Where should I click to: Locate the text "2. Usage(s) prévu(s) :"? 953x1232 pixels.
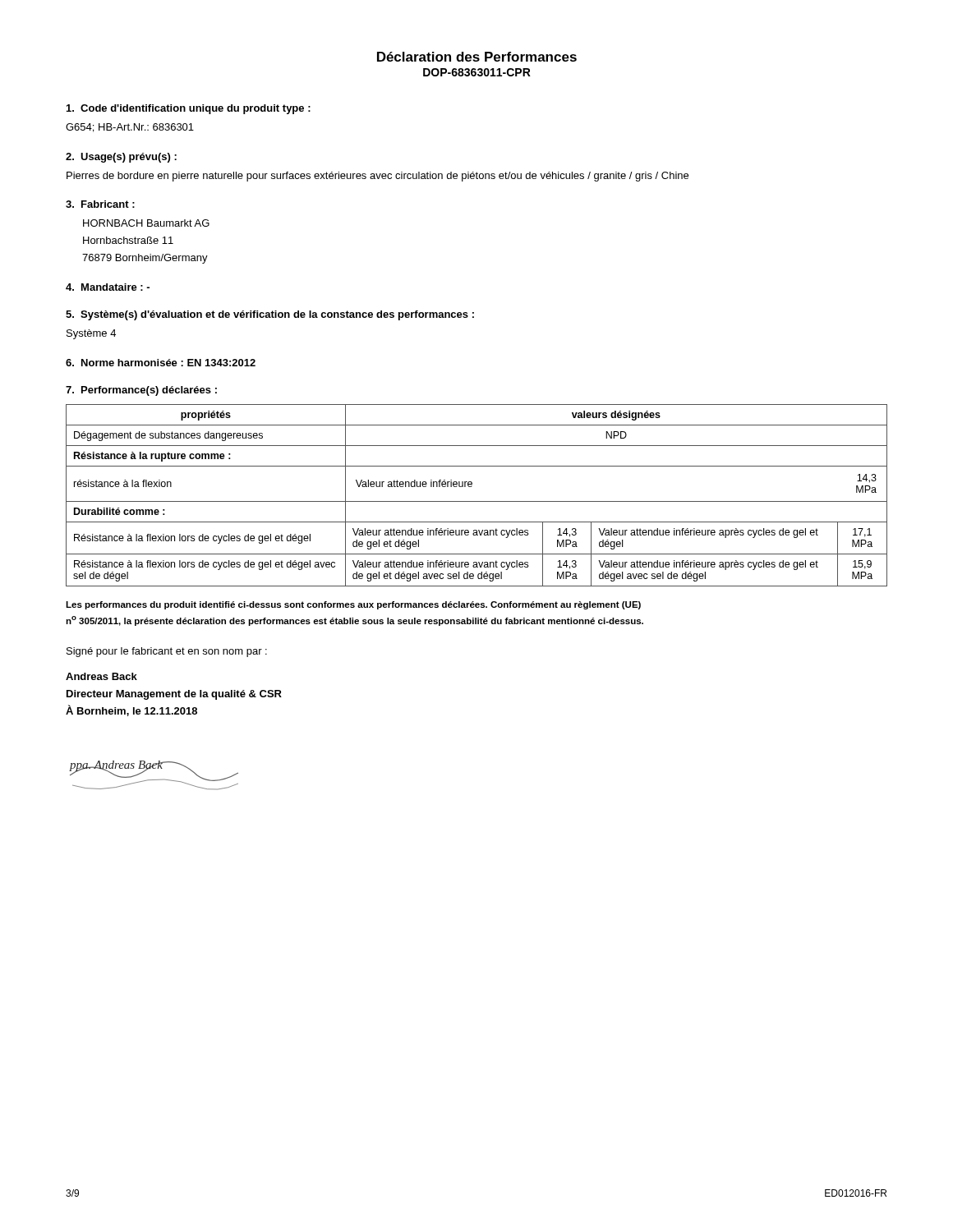(122, 156)
